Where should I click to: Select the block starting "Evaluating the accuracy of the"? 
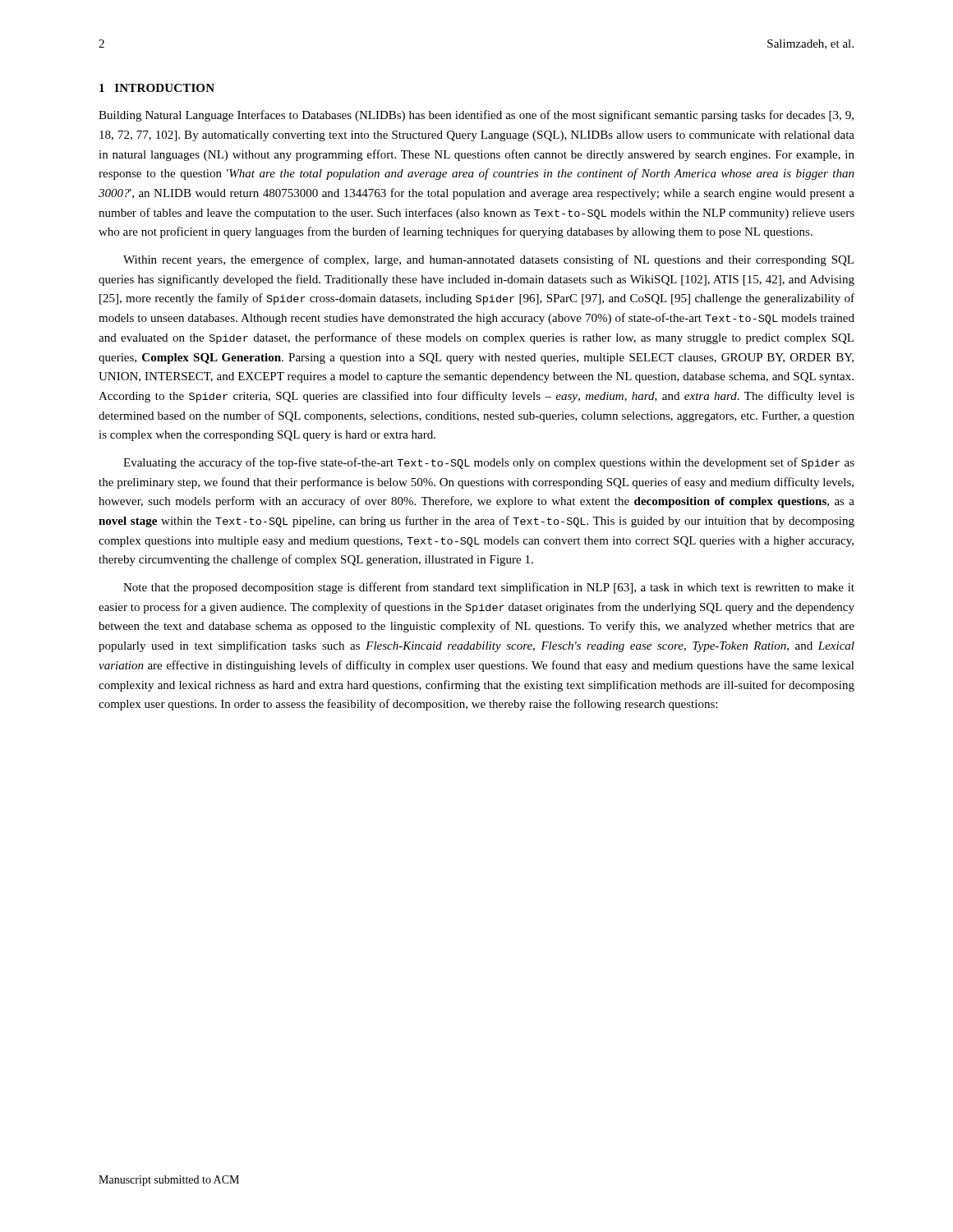pyautogui.click(x=476, y=512)
